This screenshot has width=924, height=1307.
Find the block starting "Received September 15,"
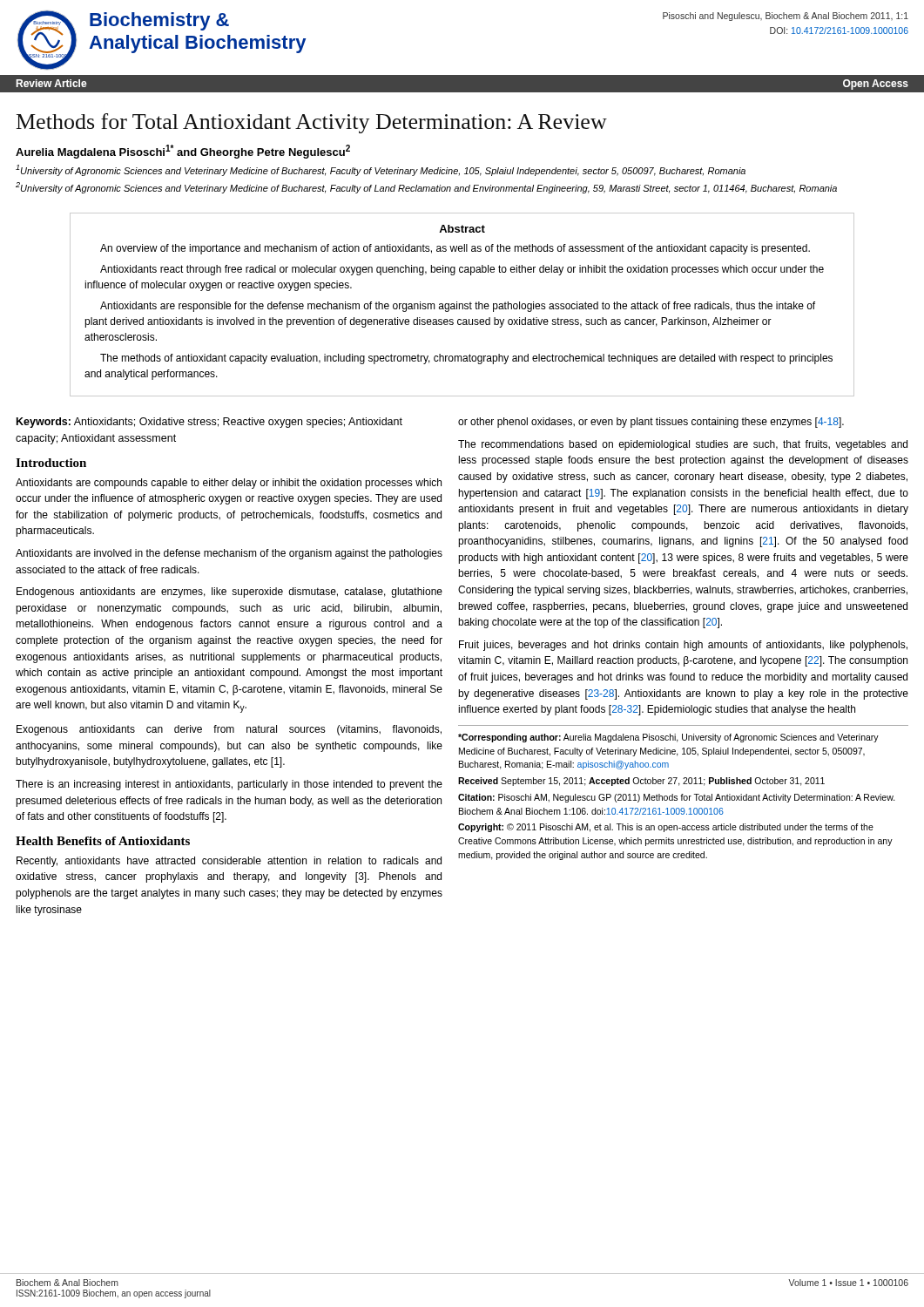click(x=642, y=781)
